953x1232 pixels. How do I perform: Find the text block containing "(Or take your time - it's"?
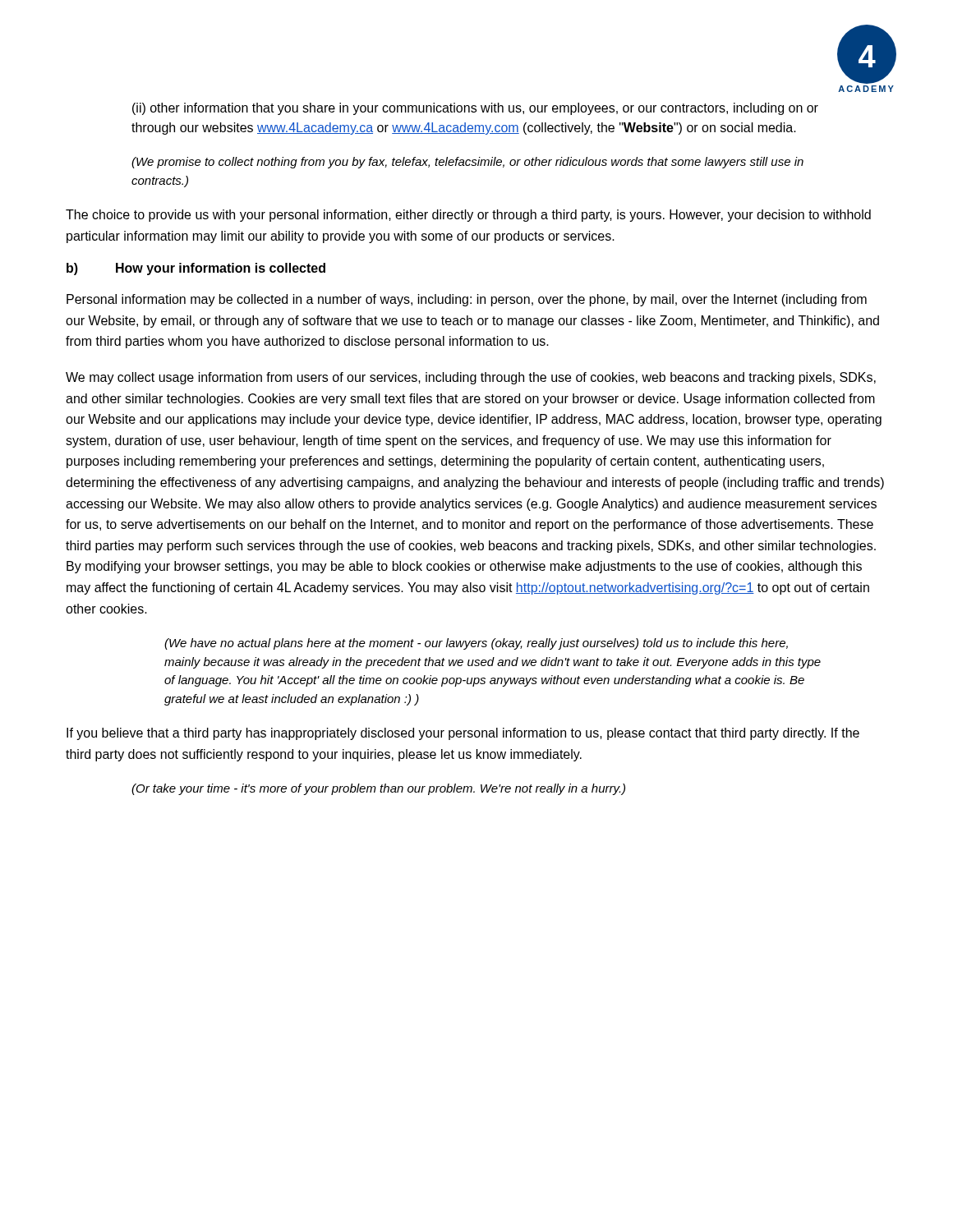click(x=379, y=788)
